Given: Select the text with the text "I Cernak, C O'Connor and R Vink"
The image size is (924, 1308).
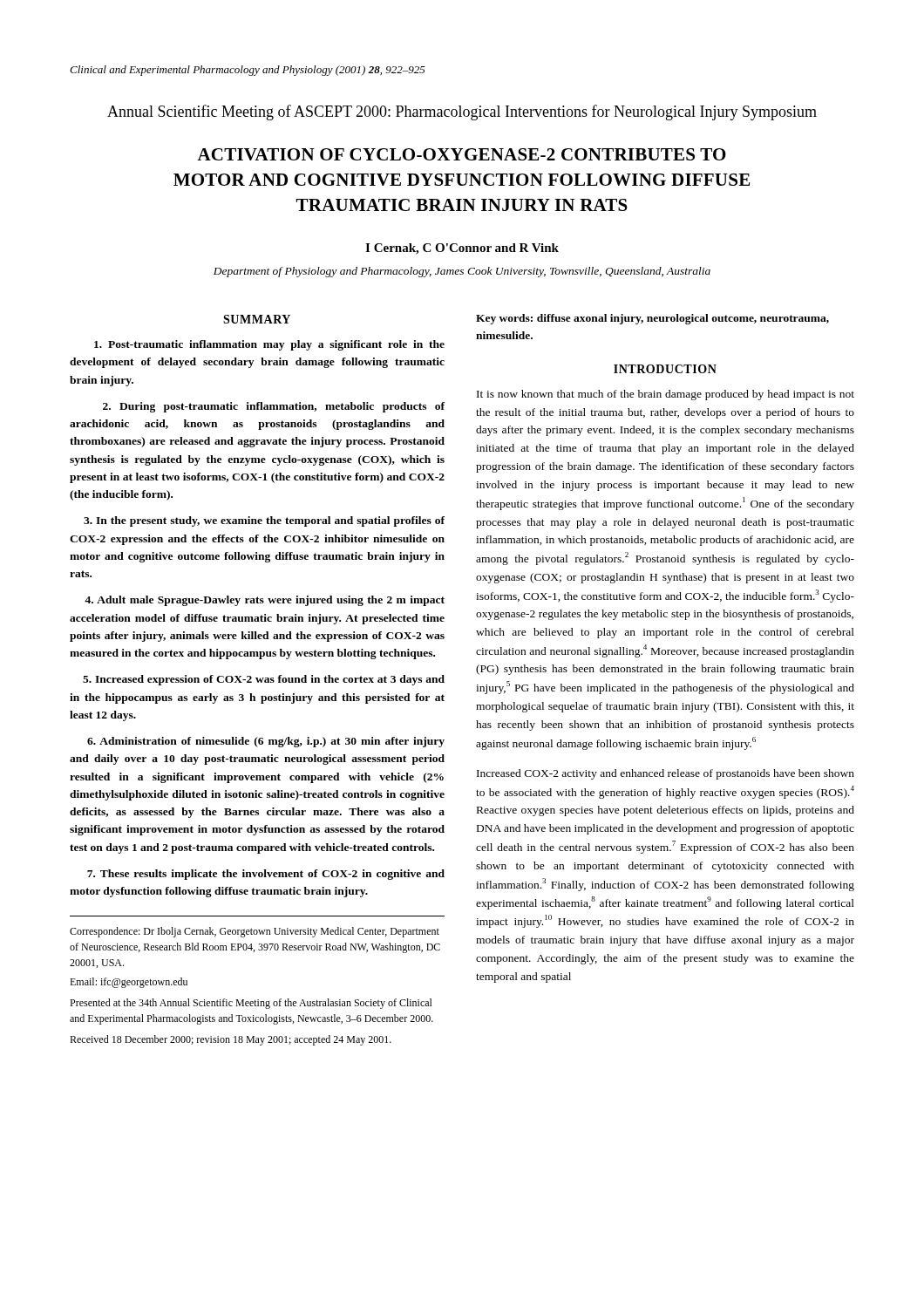Looking at the screenshot, I should click(x=462, y=248).
